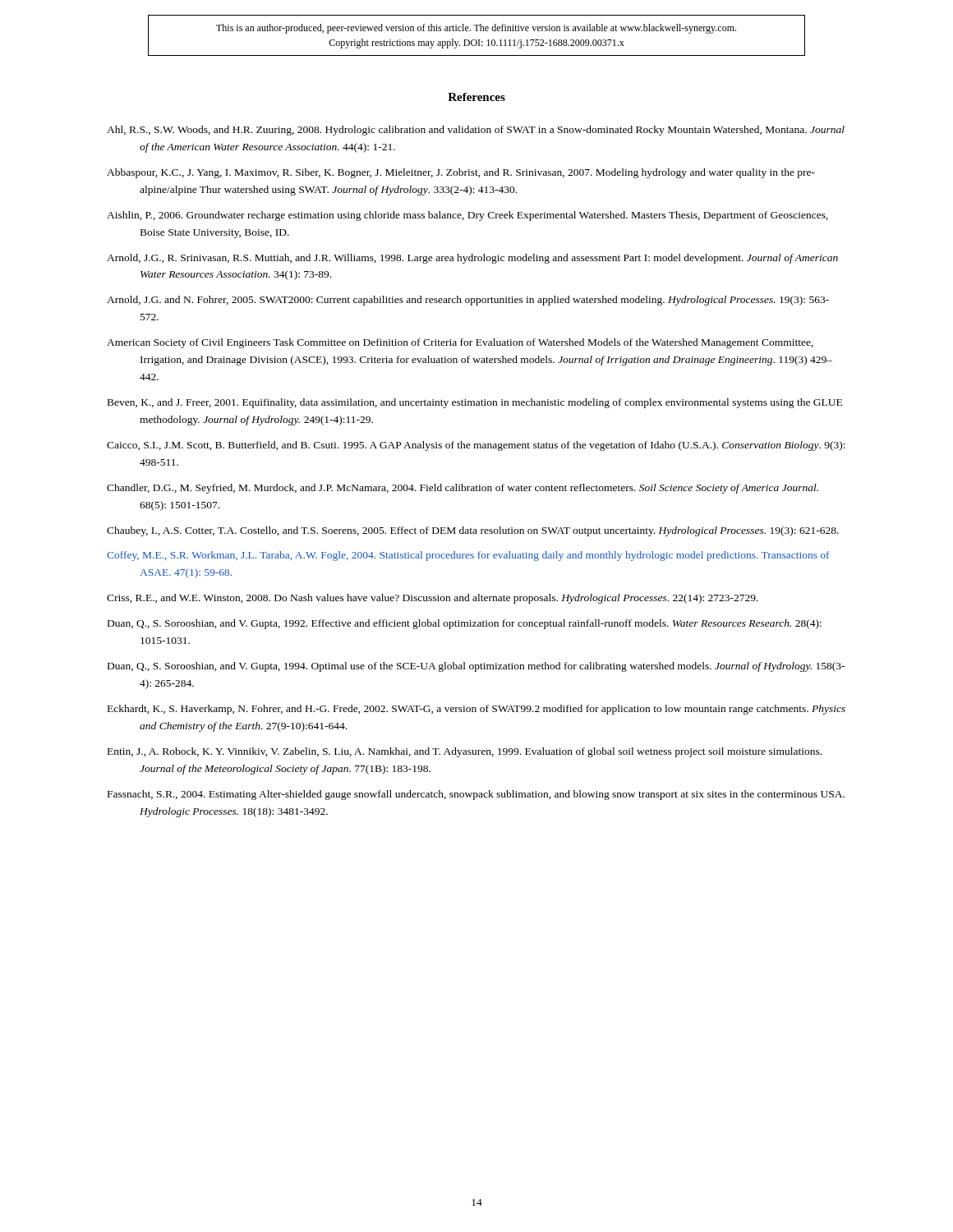Point to the block beginning "Eckhardt, K., S."

point(476,717)
